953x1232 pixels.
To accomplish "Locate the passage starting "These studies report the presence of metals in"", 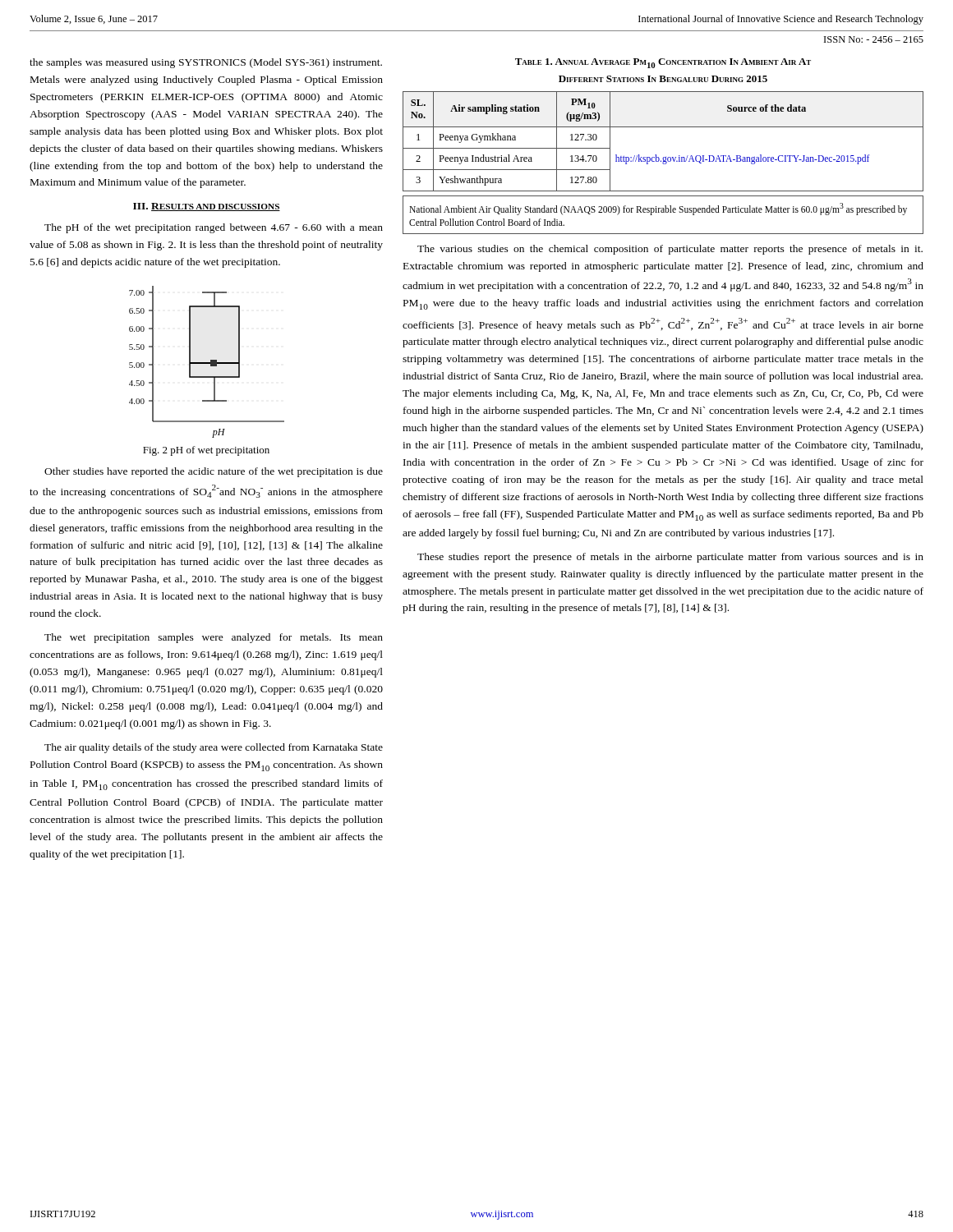I will [663, 582].
